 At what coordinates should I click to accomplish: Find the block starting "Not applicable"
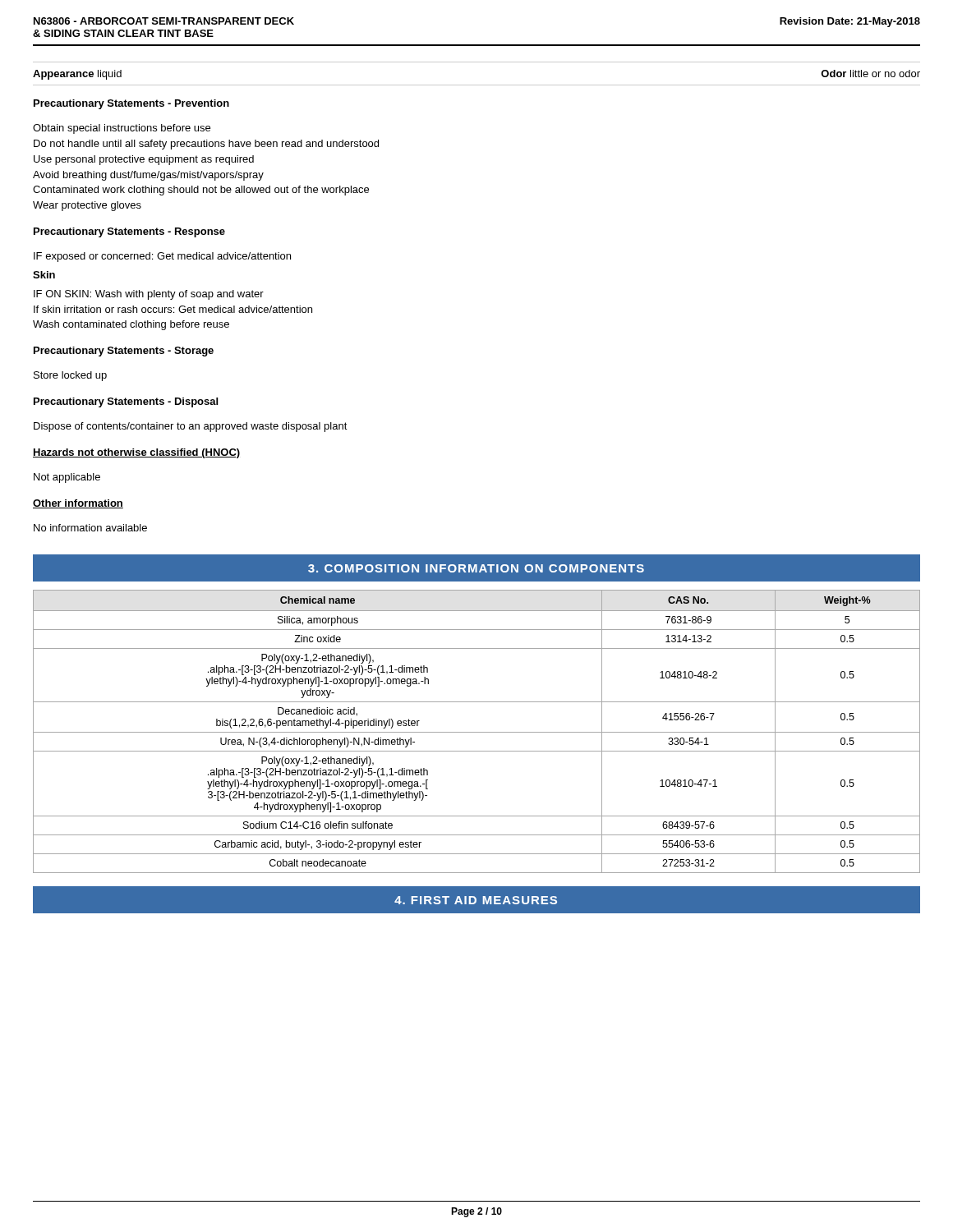click(x=67, y=477)
